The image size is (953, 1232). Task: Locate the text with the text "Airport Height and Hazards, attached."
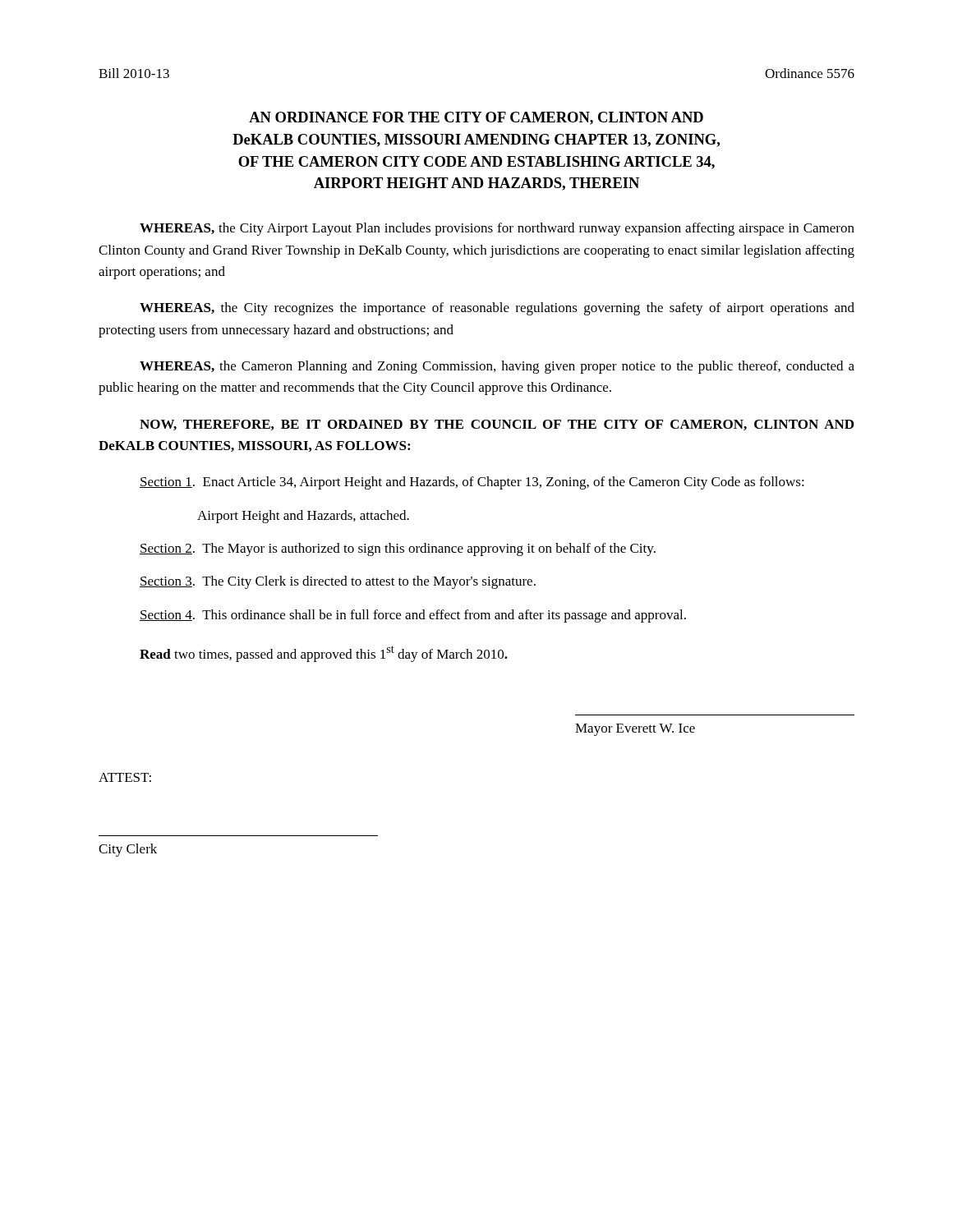pos(303,517)
